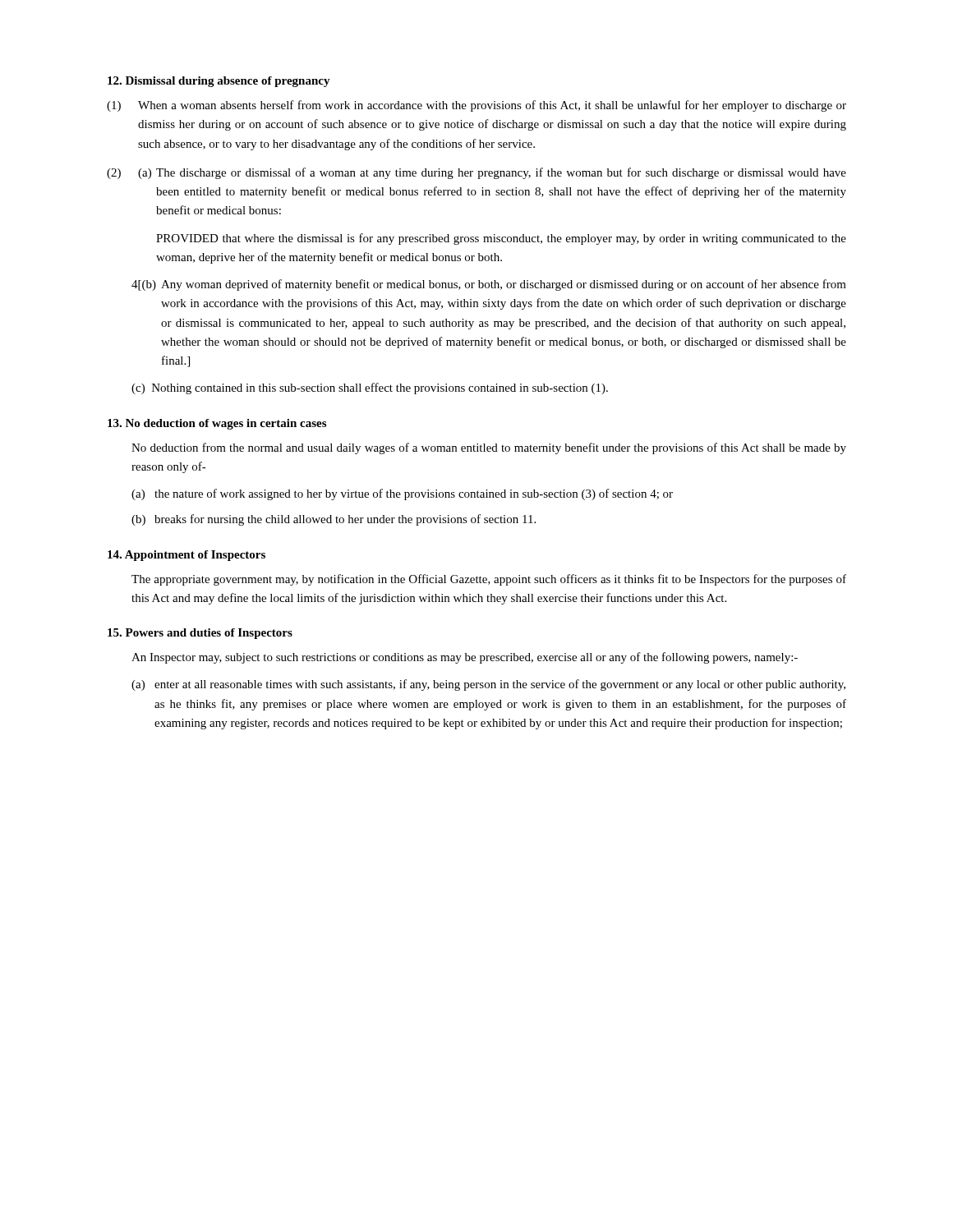The width and height of the screenshot is (953, 1232).
Task: Point to the element starting "PROVIDED that where the"
Action: [x=501, y=247]
